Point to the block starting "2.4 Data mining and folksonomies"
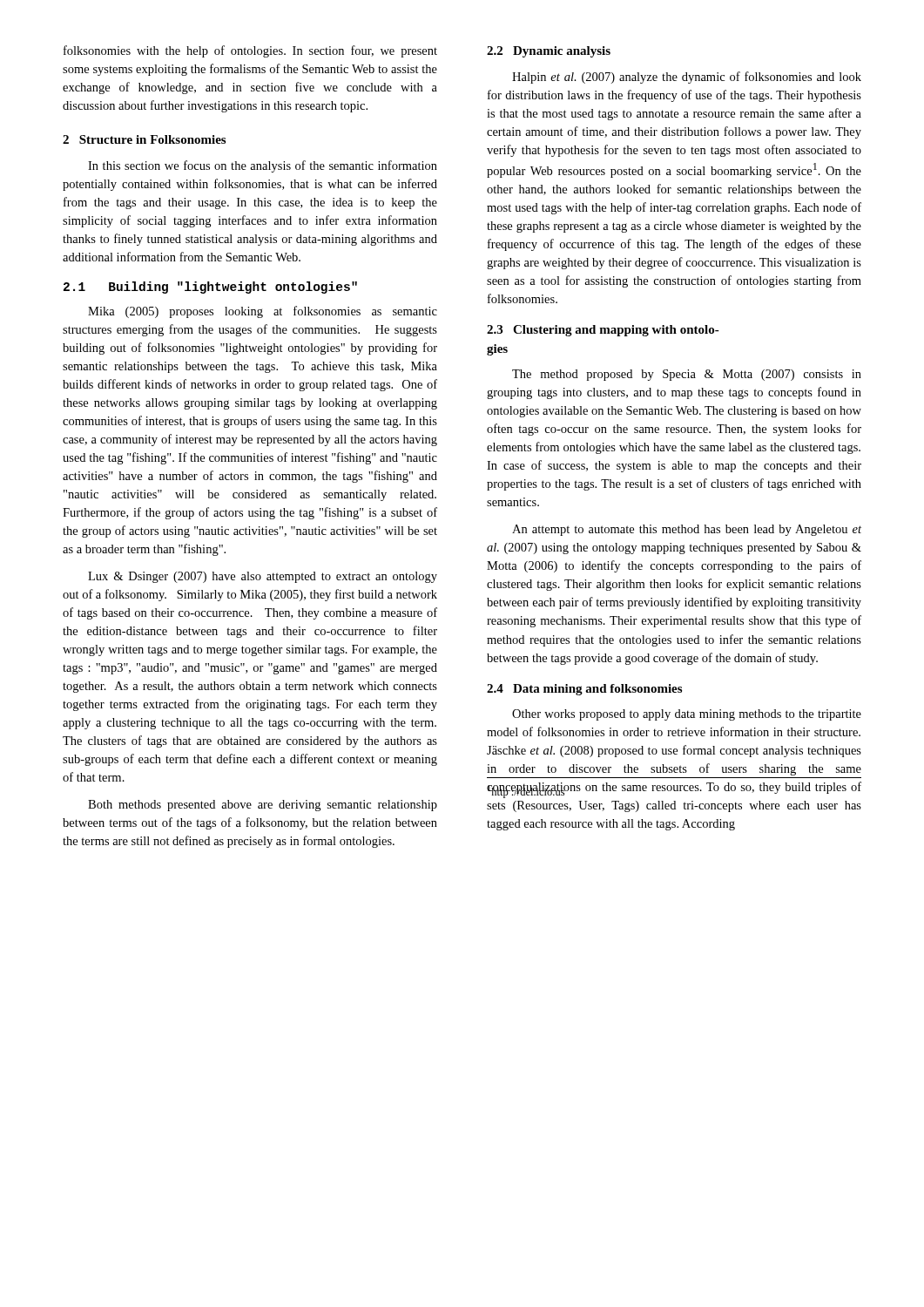This screenshot has height=1307, width=924. pyautogui.click(x=585, y=688)
